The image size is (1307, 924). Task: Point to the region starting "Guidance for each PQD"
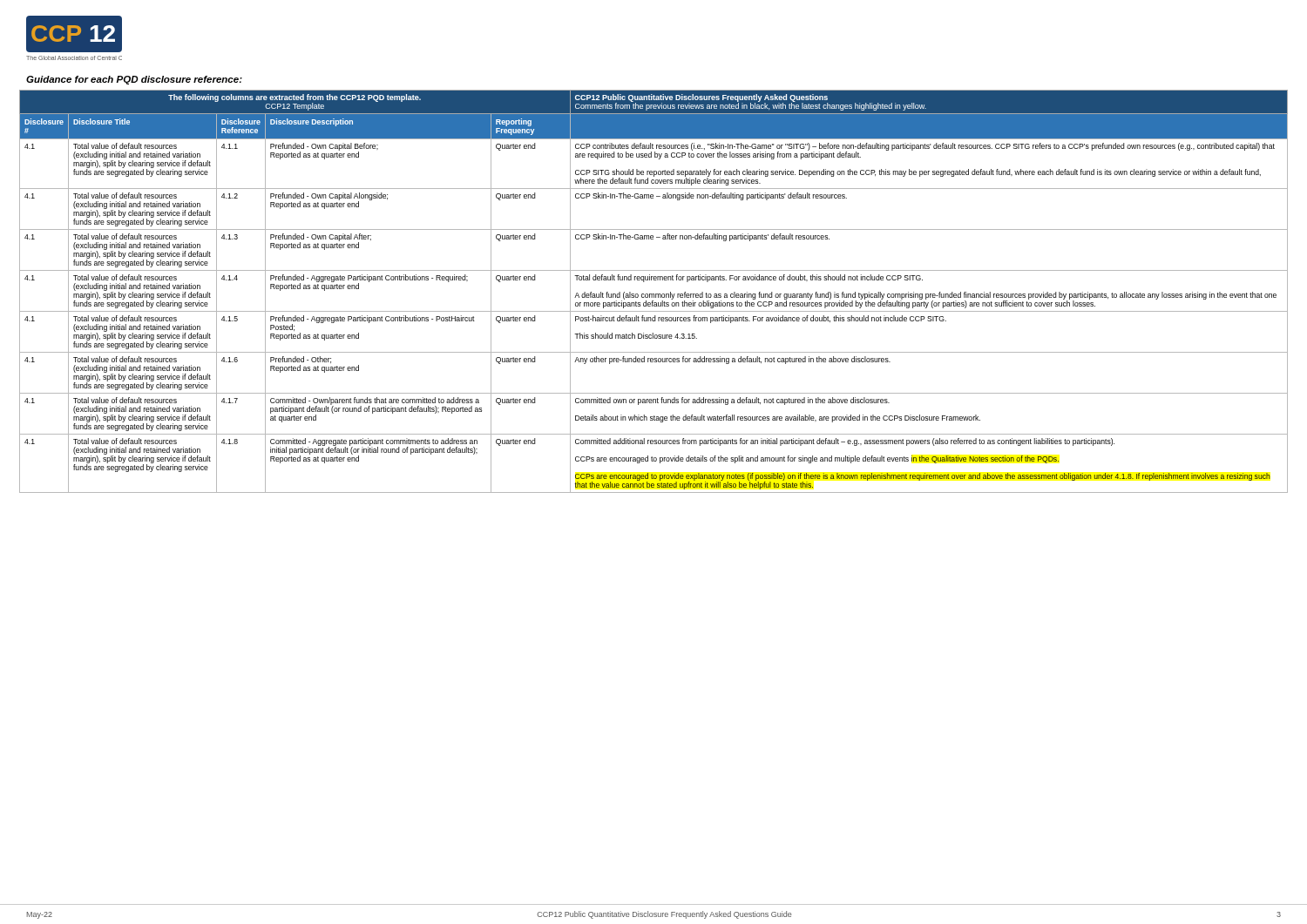(x=134, y=79)
